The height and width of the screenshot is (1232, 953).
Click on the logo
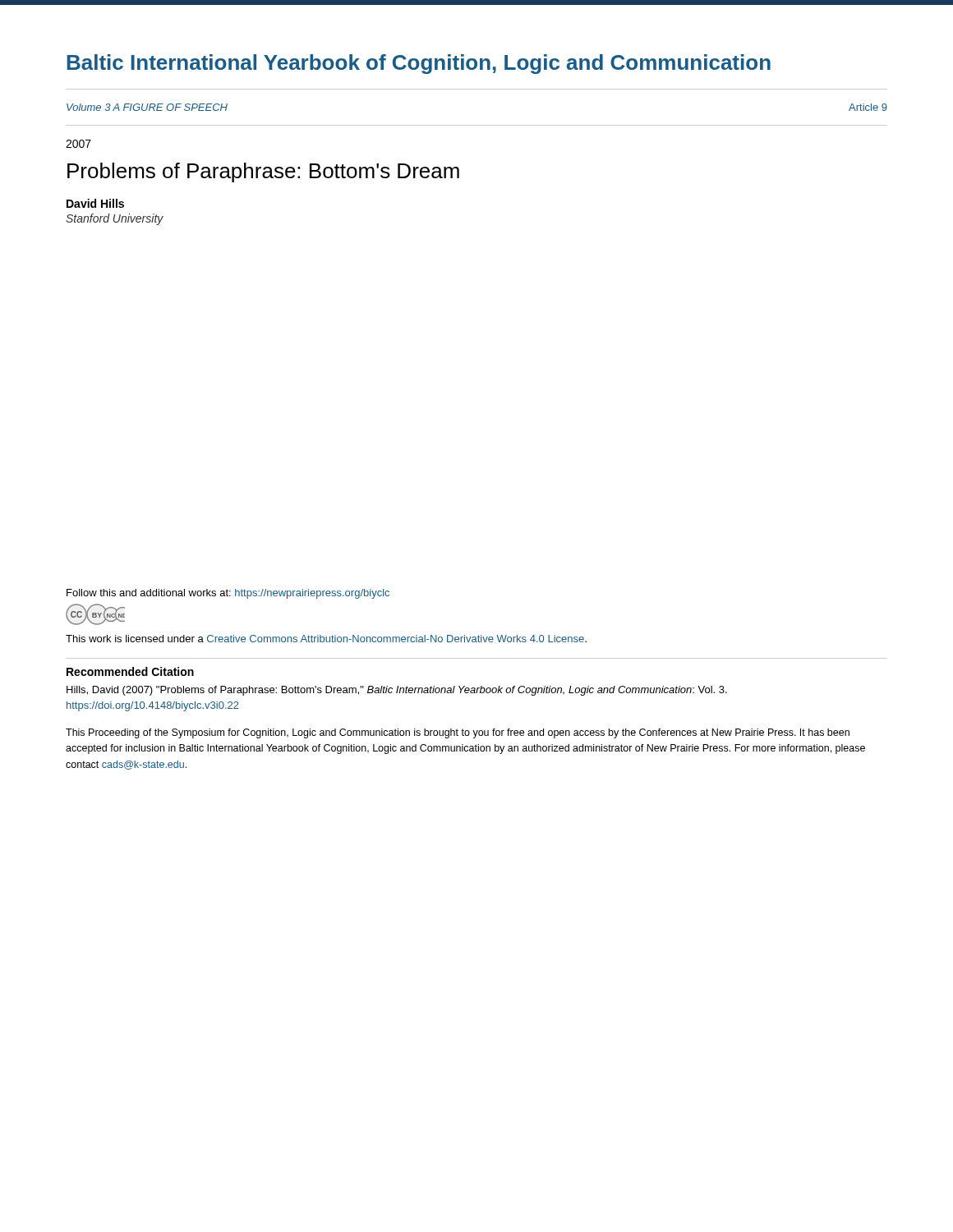(x=476, y=615)
